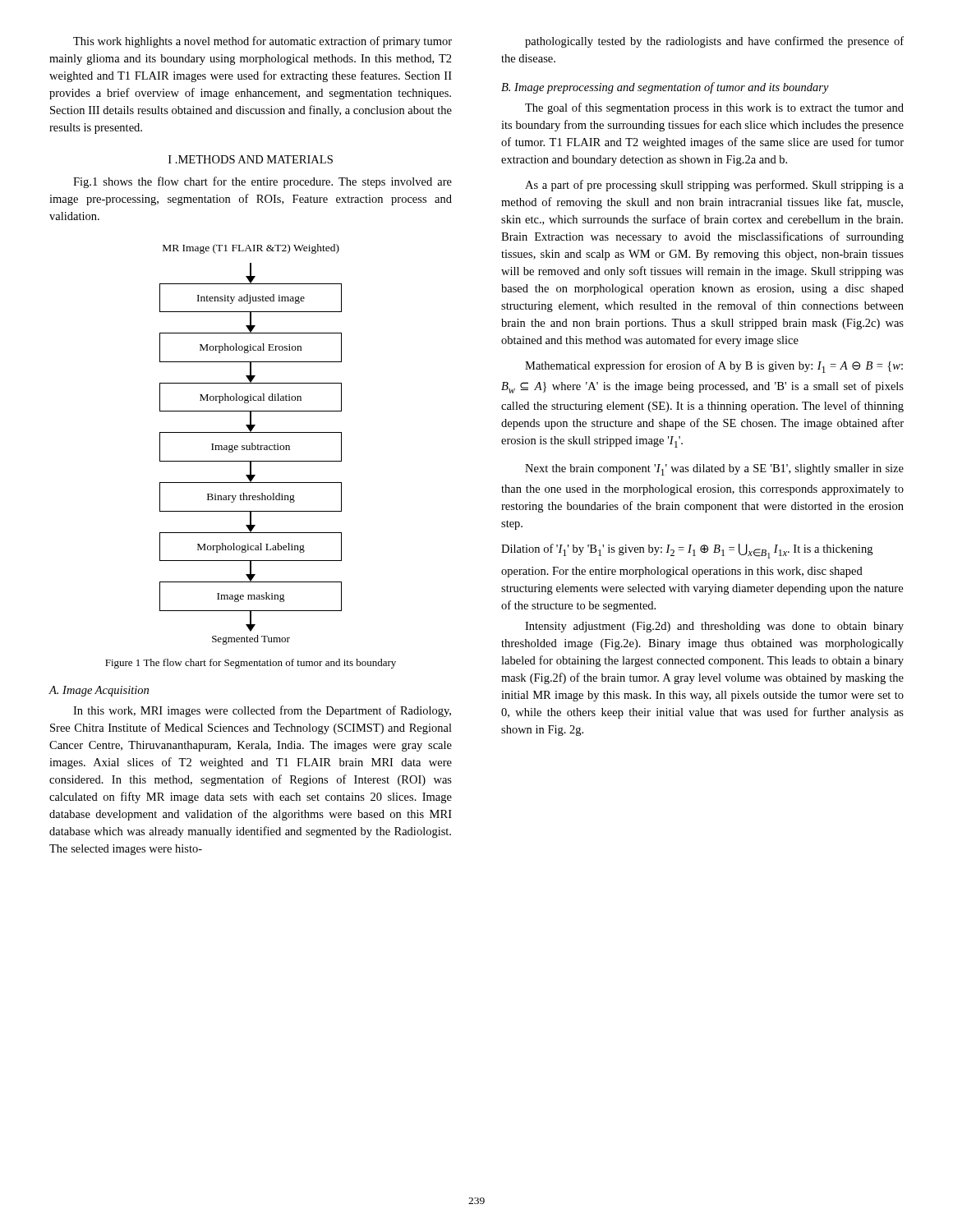Locate the section header that opens with "I .METHODS AND"
The image size is (953, 1232).
(x=251, y=160)
